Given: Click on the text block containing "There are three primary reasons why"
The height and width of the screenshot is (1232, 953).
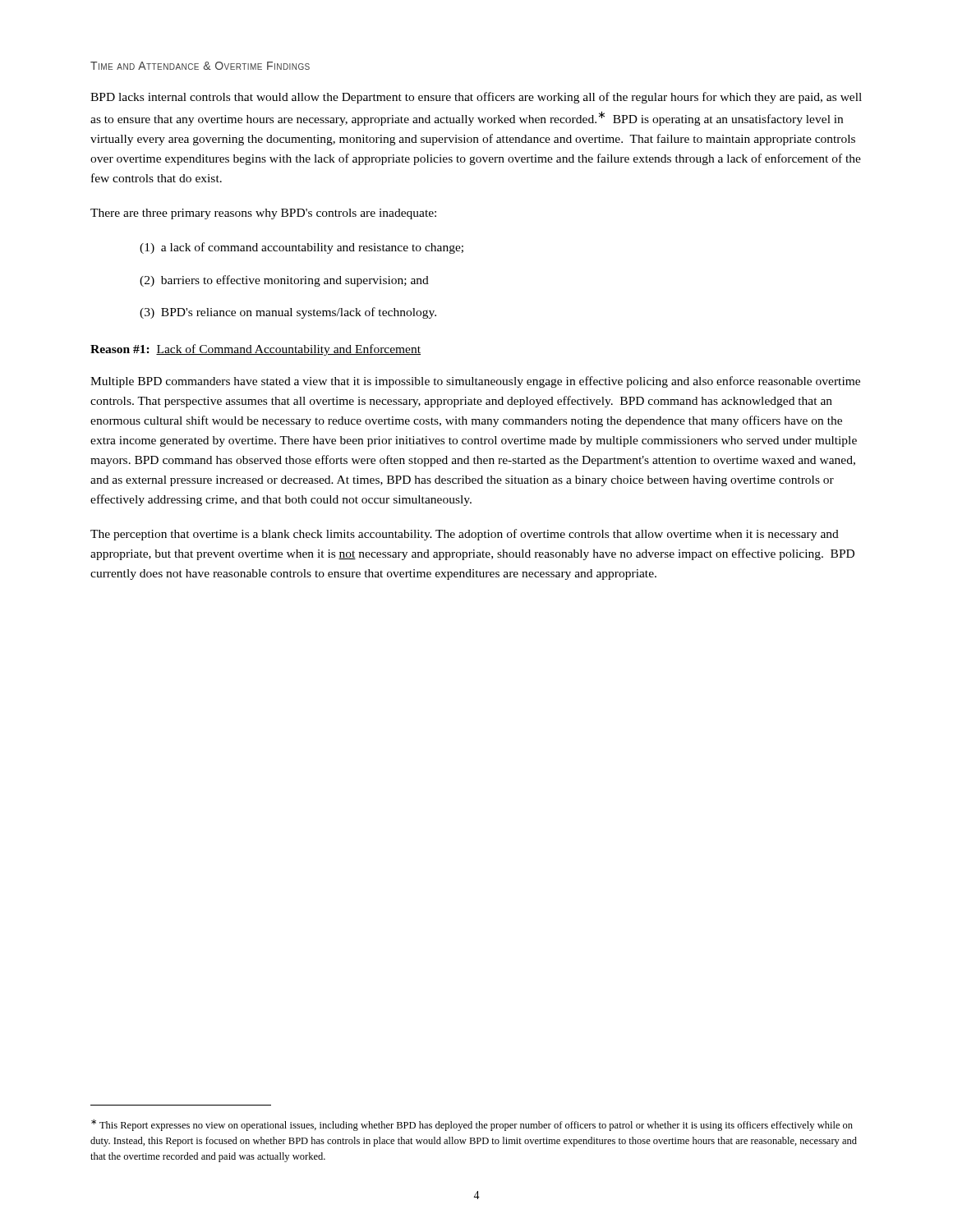Looking at the screenshot, I should click(x=263, y=214).
